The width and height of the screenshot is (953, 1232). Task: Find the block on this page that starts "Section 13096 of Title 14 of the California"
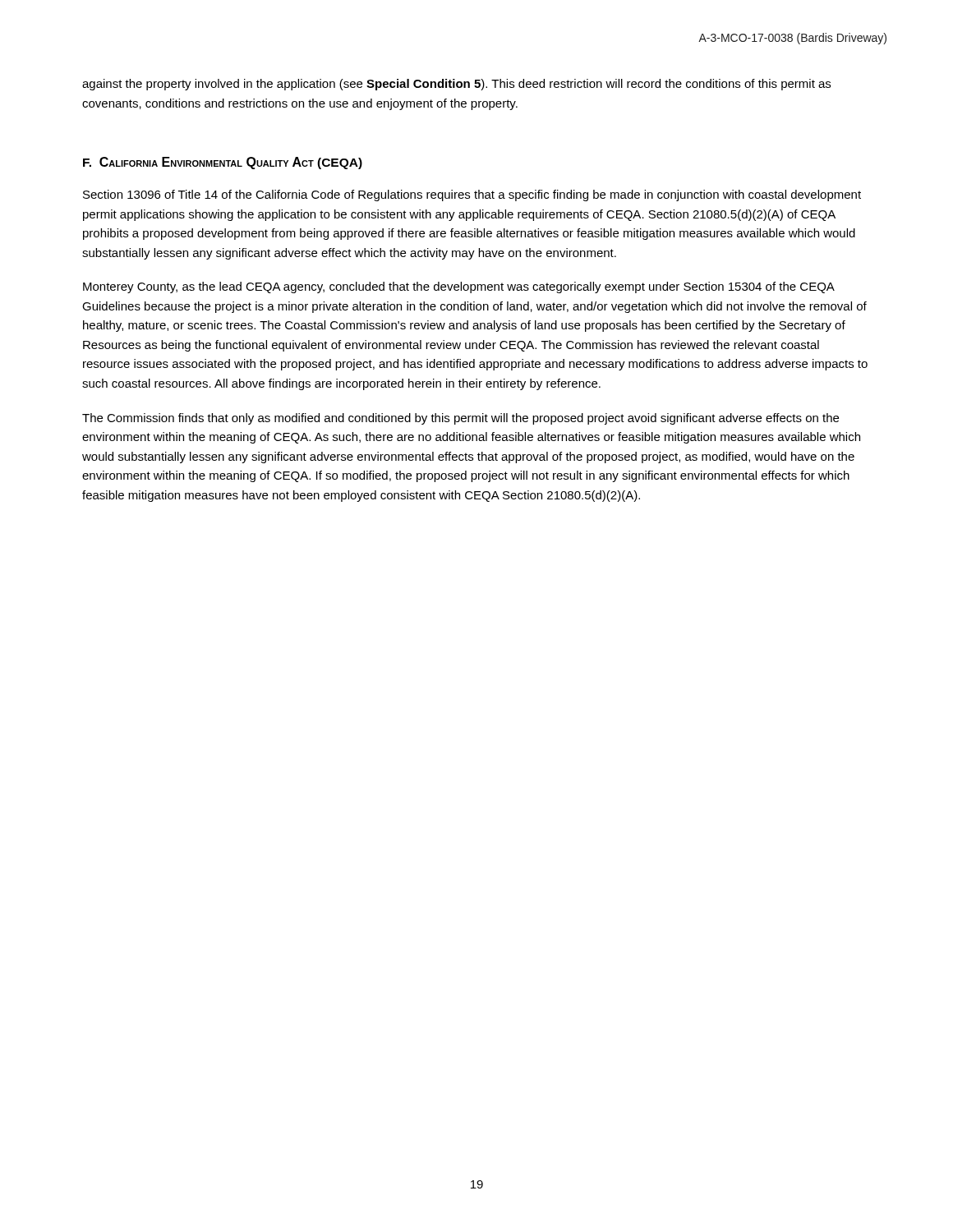[472, 223]
